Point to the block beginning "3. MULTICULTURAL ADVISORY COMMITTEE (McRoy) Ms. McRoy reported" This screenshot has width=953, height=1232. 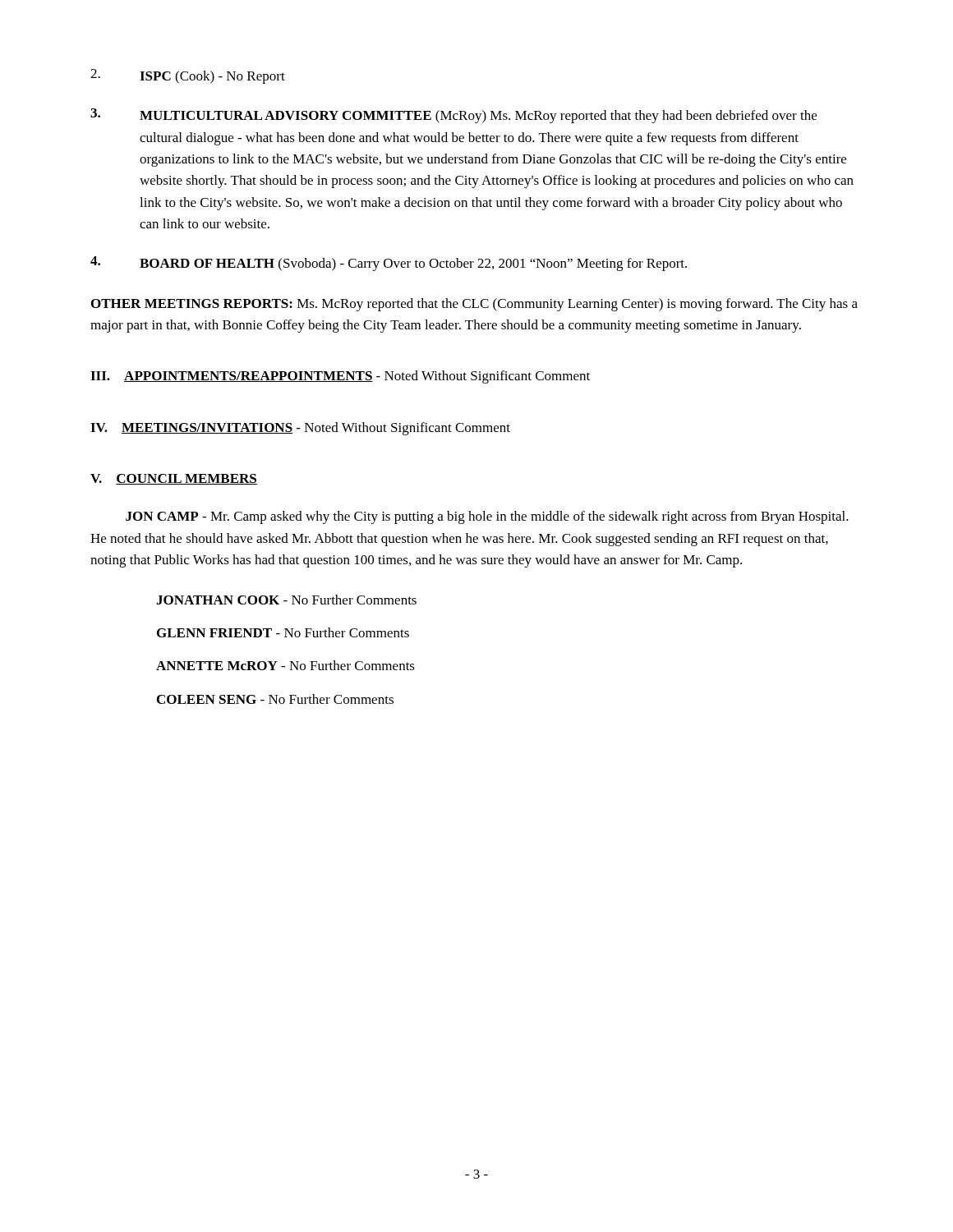[x=476, y=170]
